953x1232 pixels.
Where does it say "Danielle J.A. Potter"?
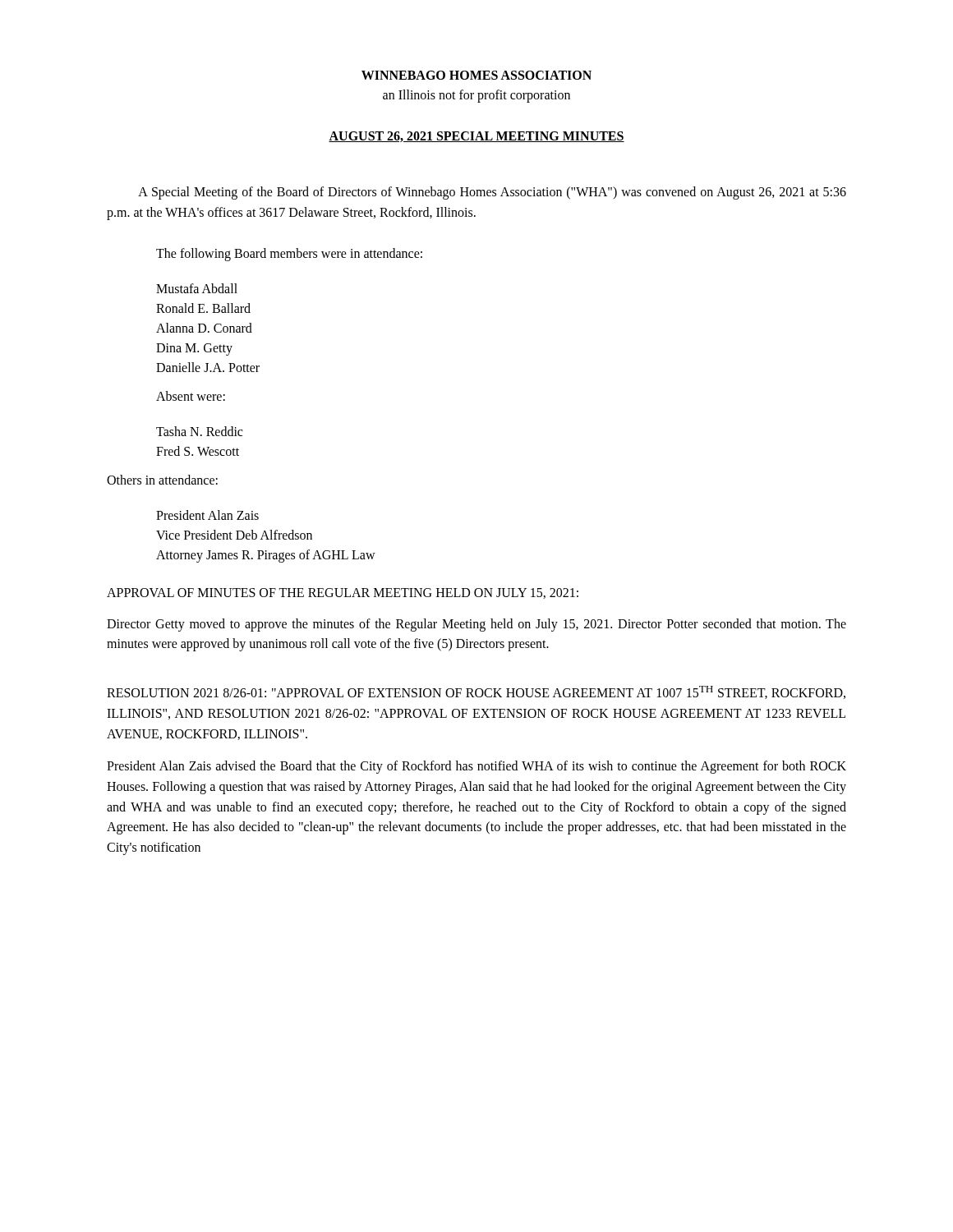[x=208, y=367]
